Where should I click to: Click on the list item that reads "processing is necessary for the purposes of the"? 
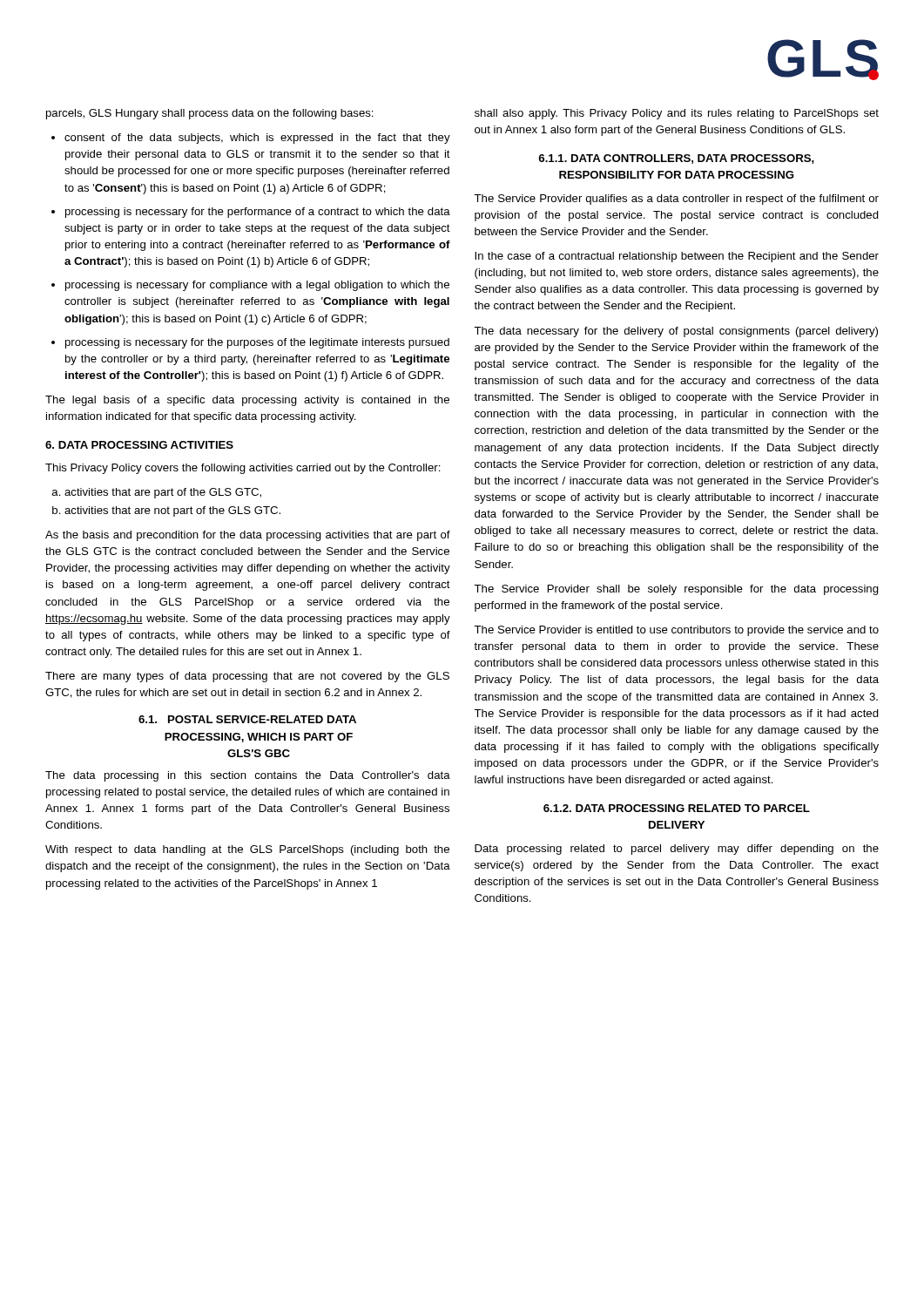[257, 358]
